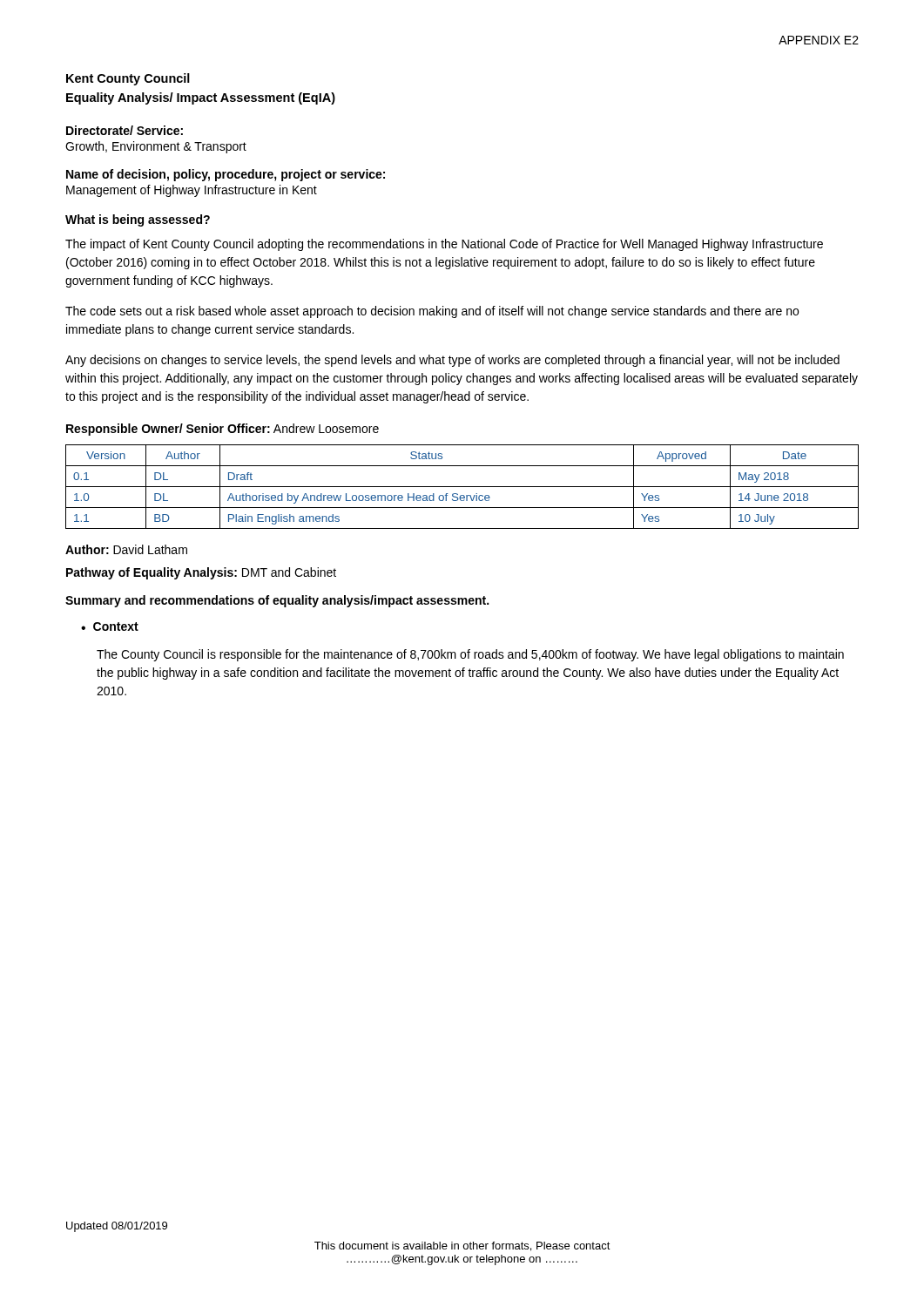Find the text block that says "Management of Highway Infrastructure in"
This screenshot has width=924, height=1307.
tap(191, 190)
